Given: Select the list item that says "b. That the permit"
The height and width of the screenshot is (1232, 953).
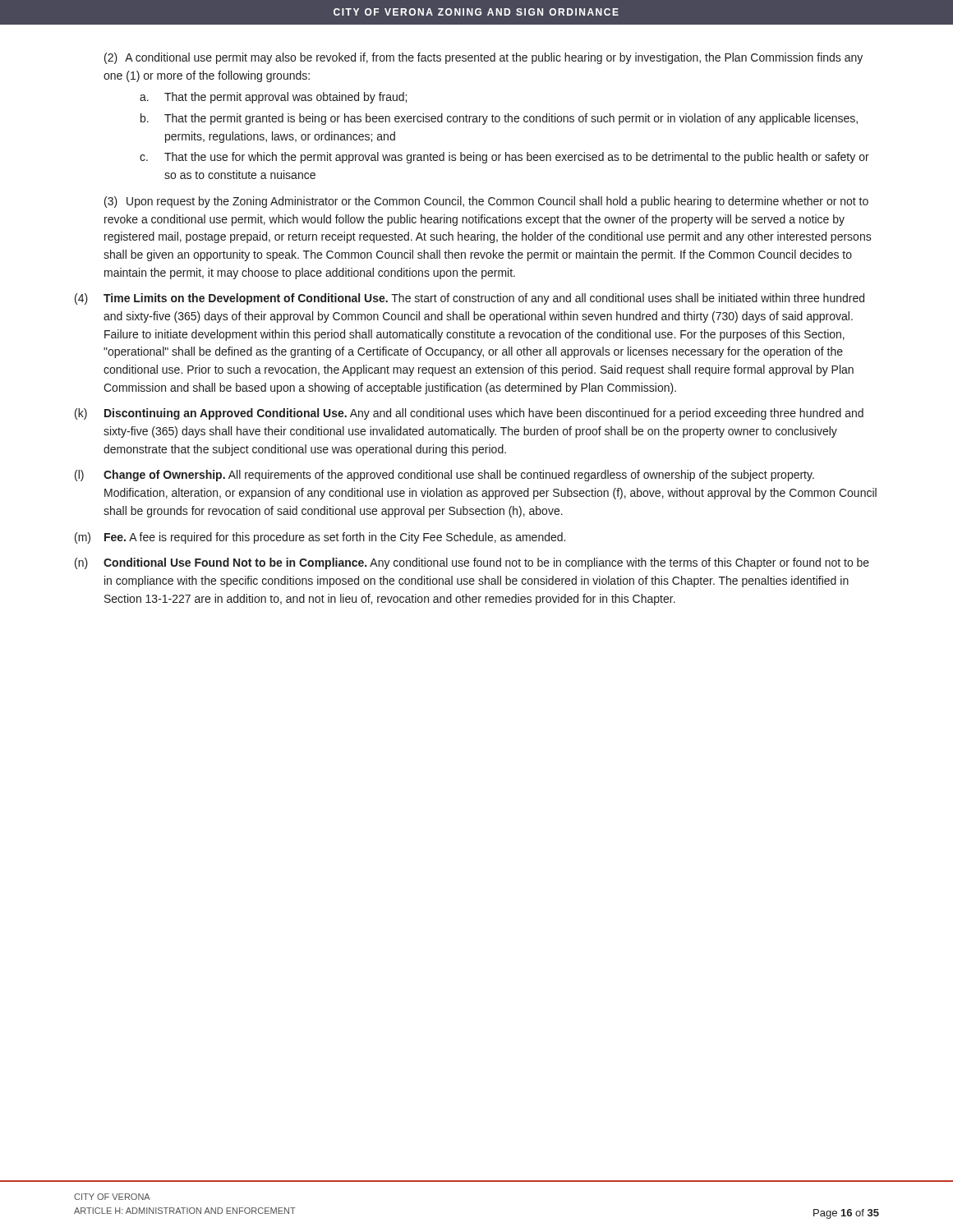Looking at the screenshot, I should [x=509, y=128].
